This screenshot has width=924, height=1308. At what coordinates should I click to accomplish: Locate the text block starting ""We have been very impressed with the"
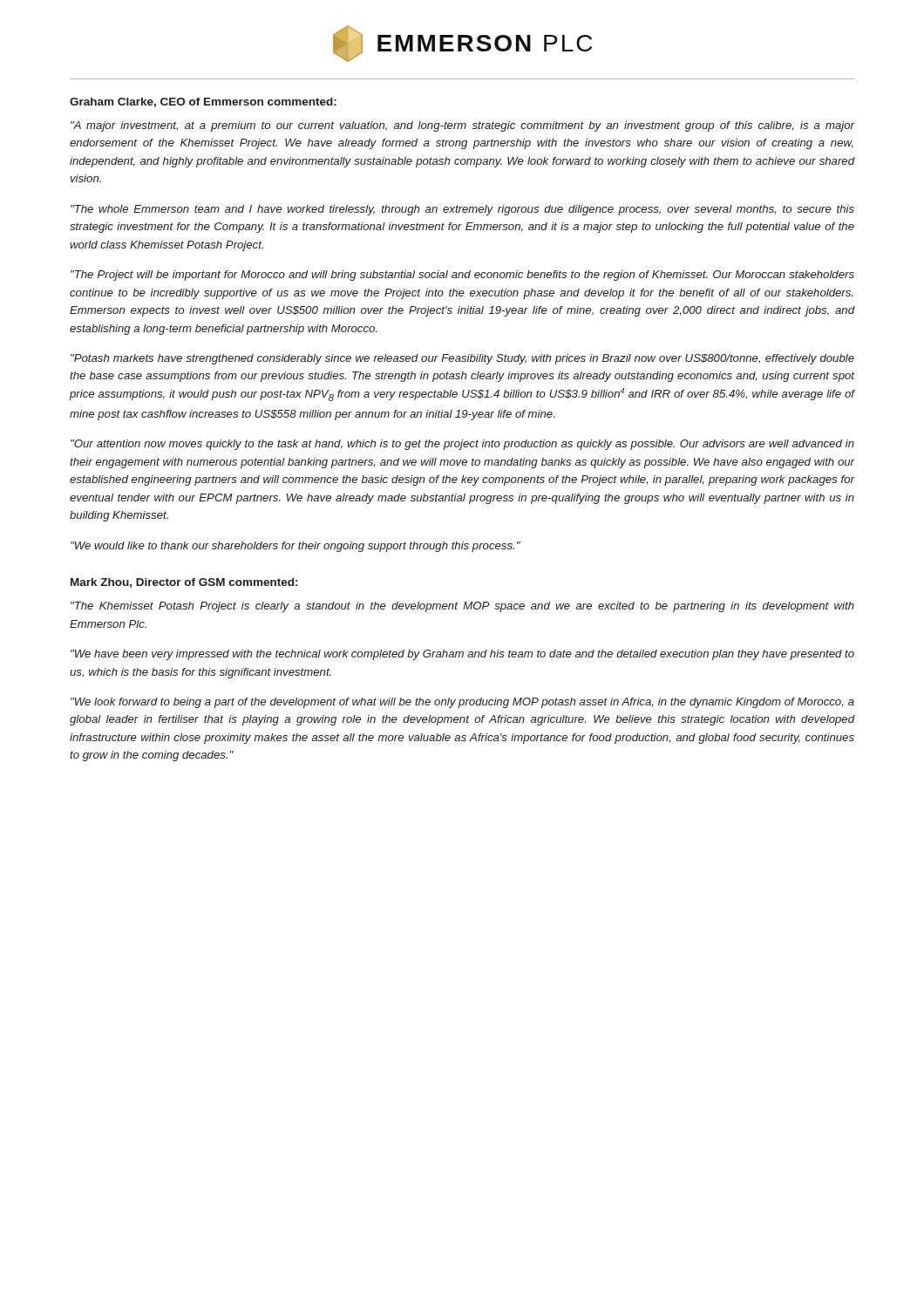(462, 663)
